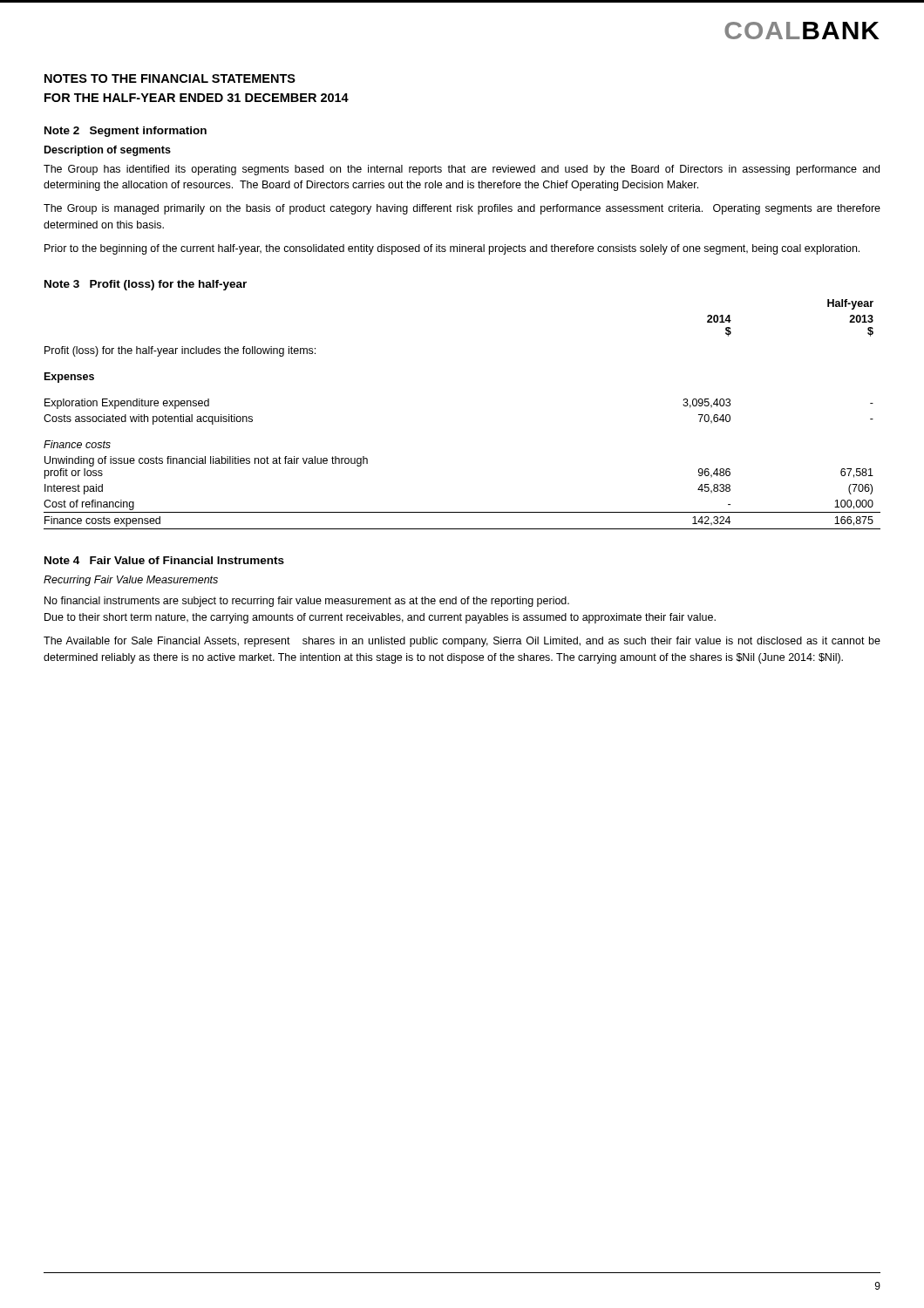Click on the text block with the text "Prior to the beginning"
This screenshot has height=1308, width=924.
(452, 248)
